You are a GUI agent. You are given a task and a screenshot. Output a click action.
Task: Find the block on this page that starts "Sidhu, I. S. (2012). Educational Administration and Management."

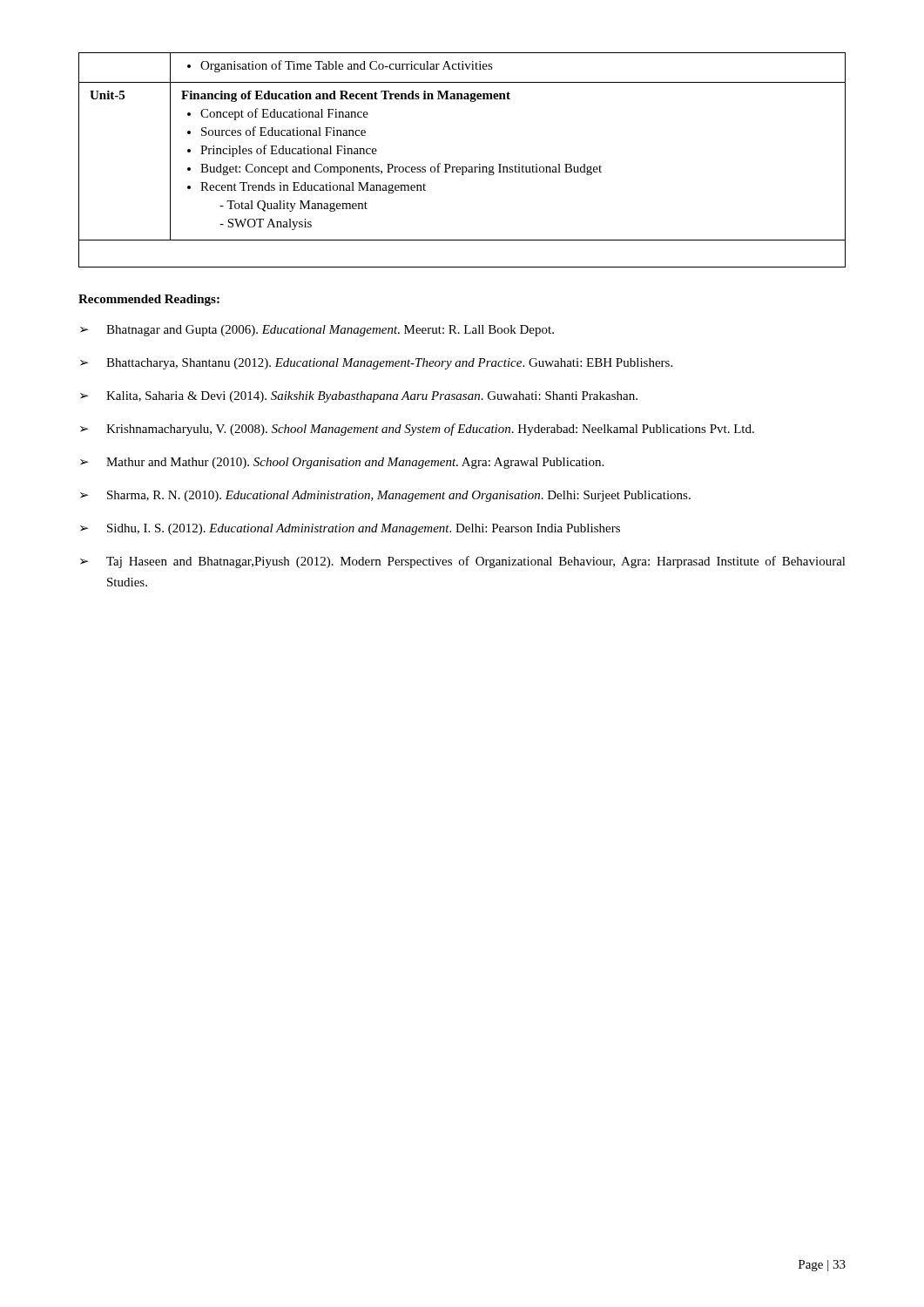point(363,528)
